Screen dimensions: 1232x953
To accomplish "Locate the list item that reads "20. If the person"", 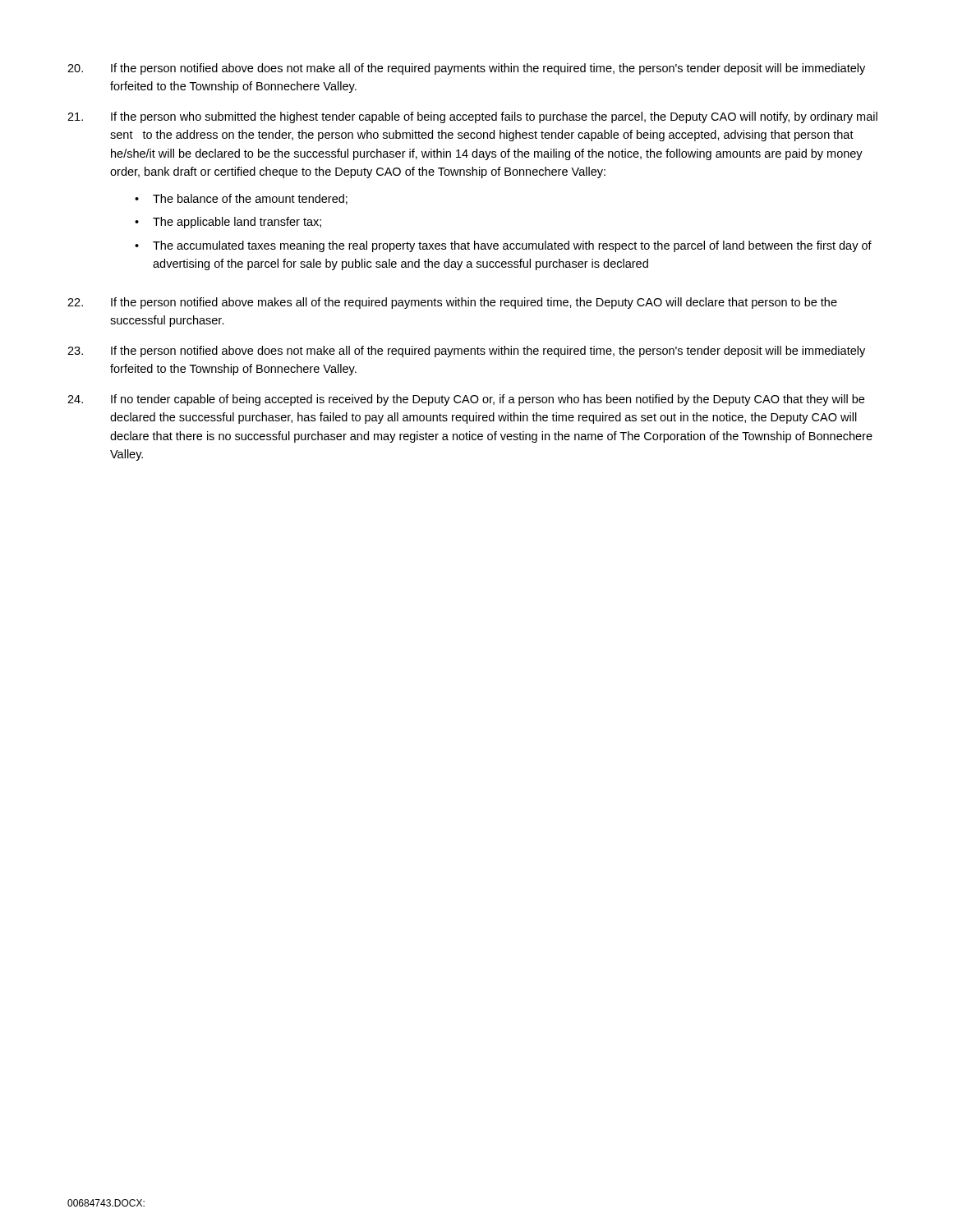I will pyautogui.click(x=476, y=78).
